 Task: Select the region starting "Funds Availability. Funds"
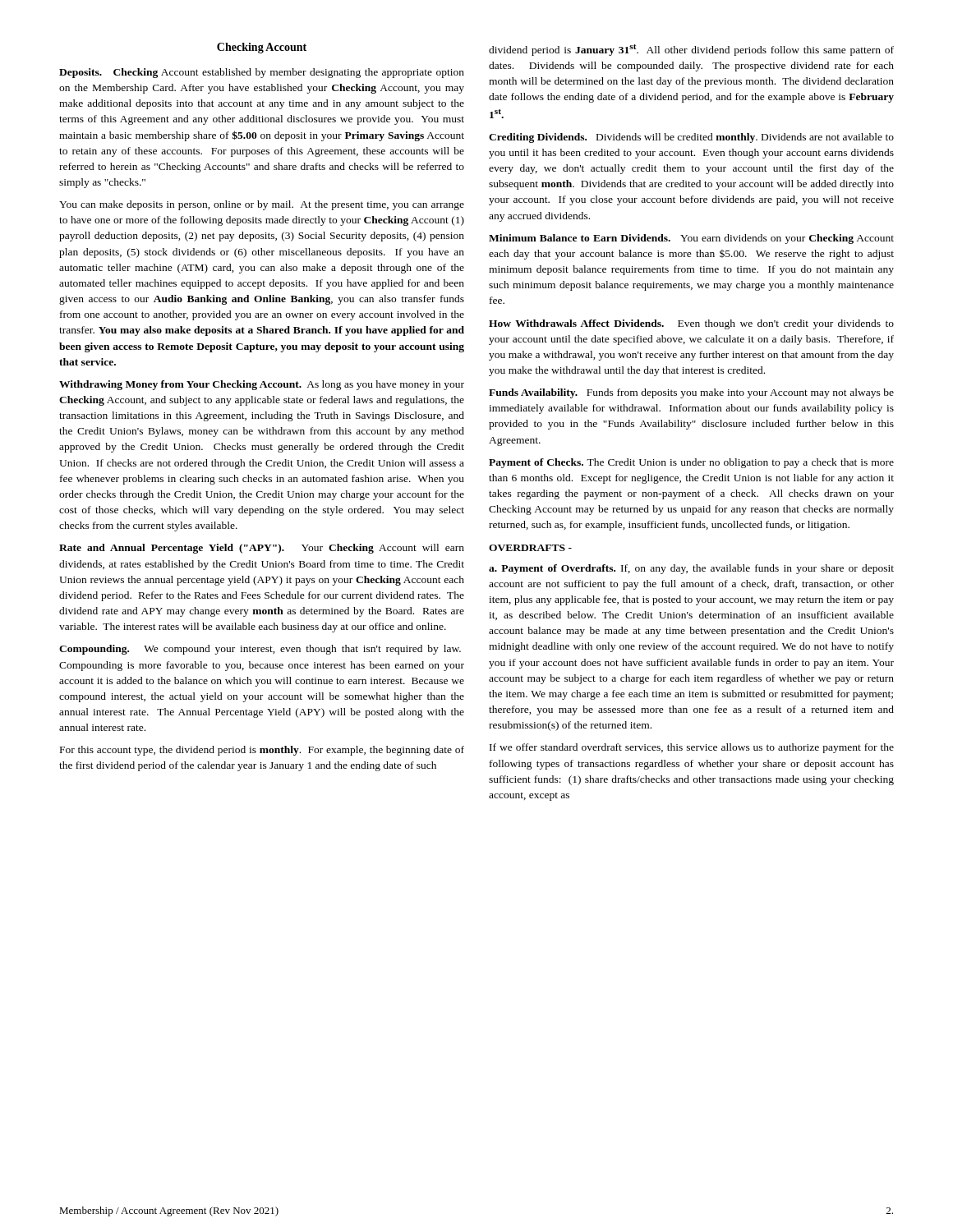coord(691,416)
